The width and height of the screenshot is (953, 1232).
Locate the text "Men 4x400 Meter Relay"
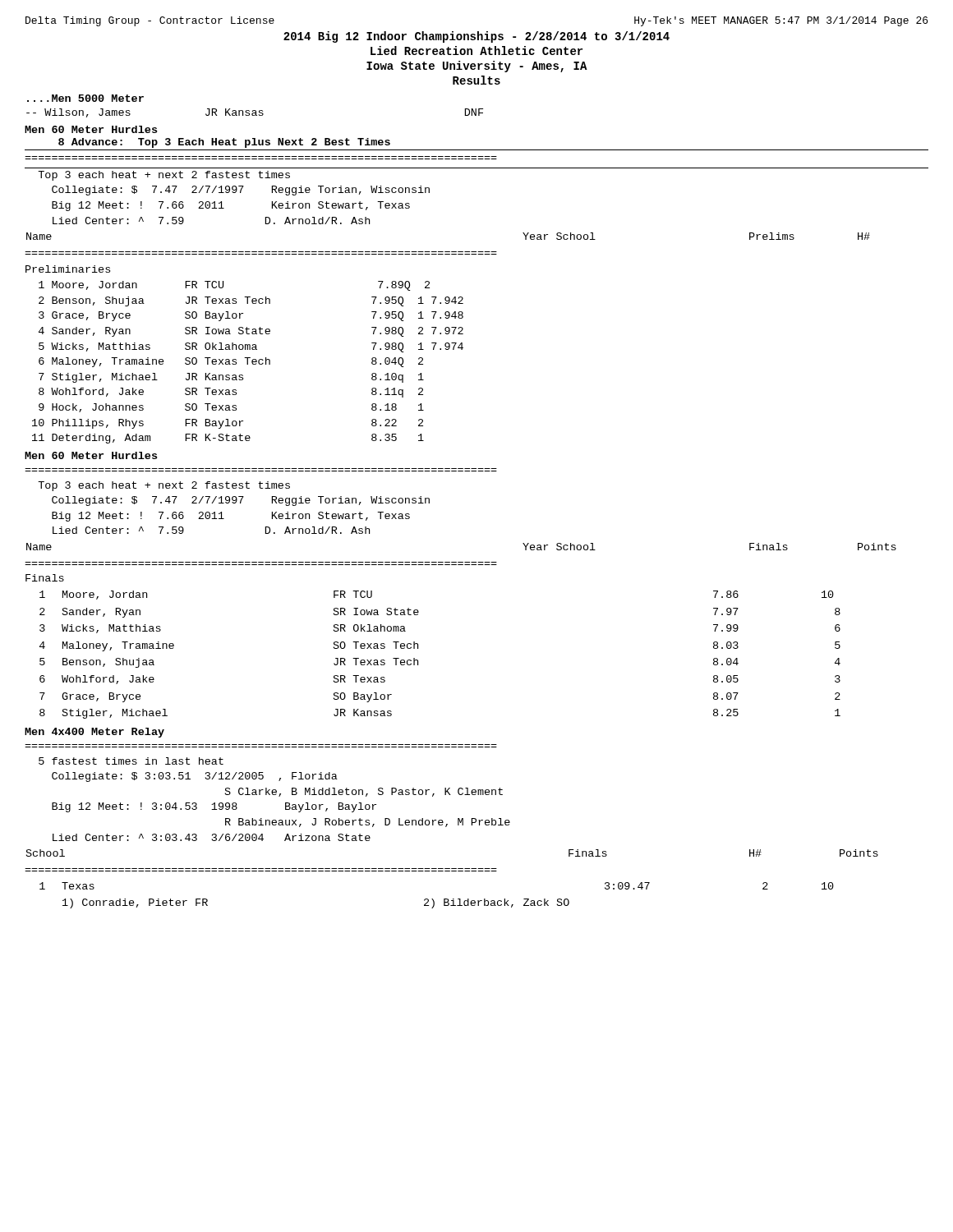(95, 732)
